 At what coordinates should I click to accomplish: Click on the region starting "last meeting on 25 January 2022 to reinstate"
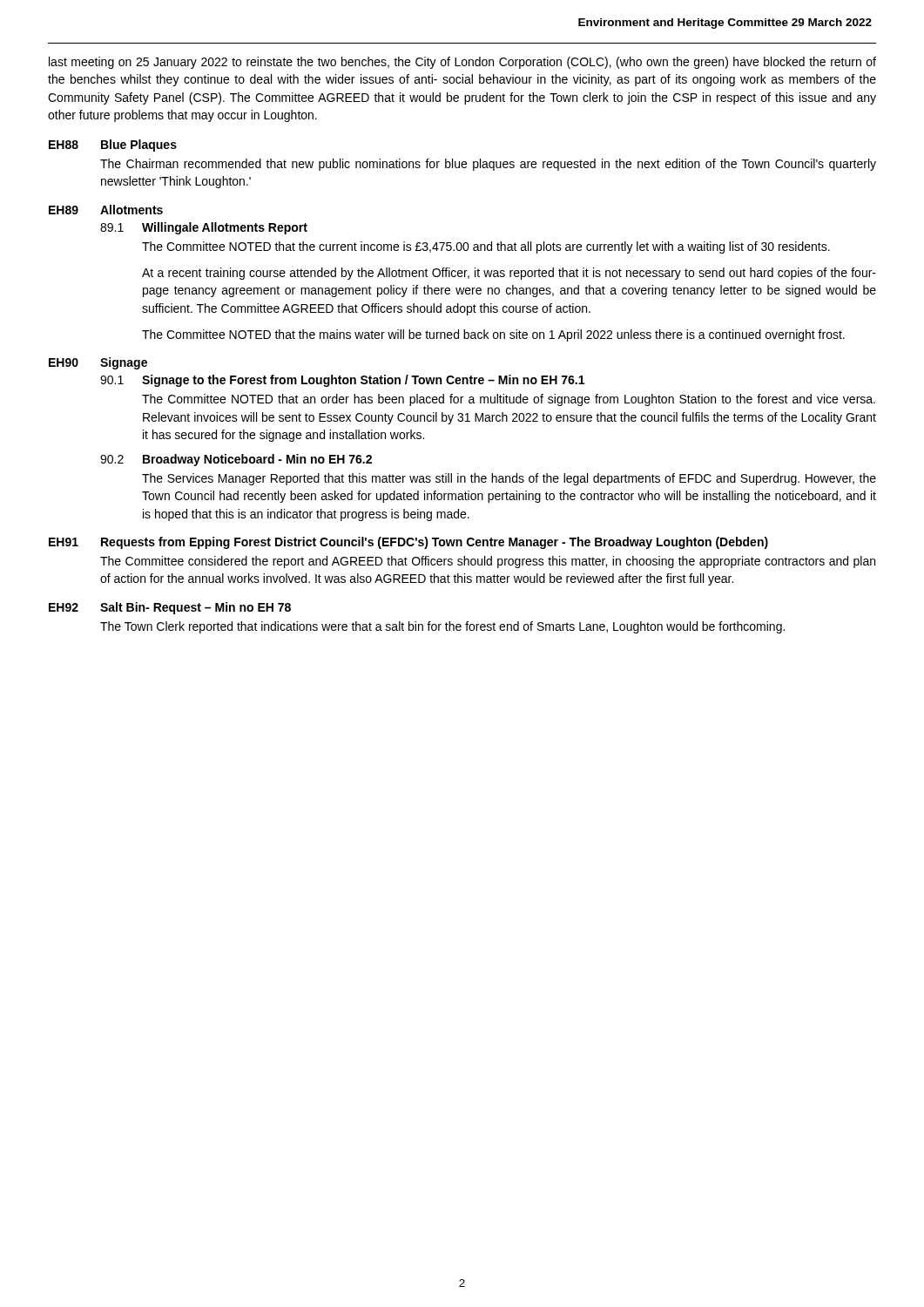pyautogui.click(x=462, y=88)
